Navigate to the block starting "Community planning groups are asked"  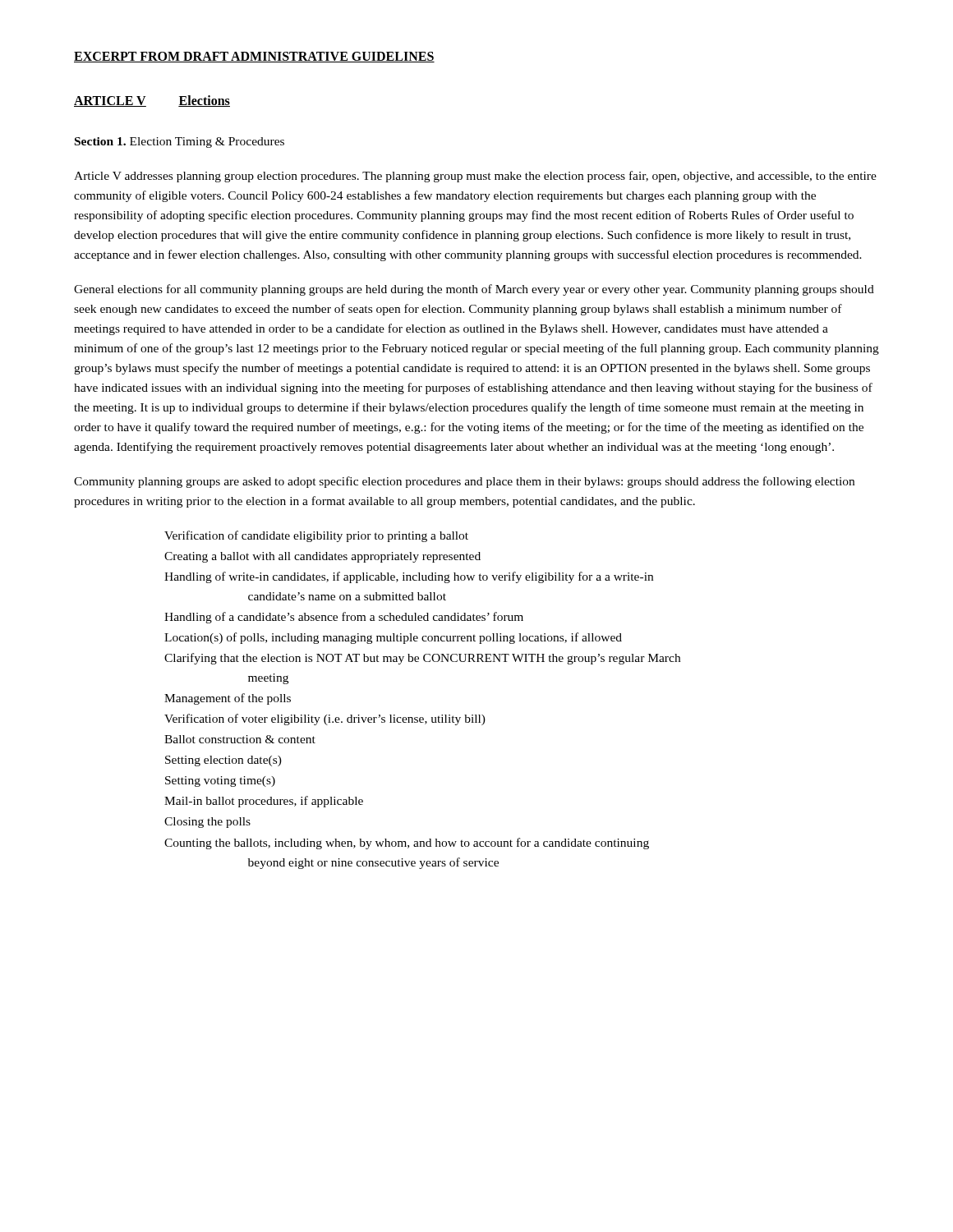465,491
